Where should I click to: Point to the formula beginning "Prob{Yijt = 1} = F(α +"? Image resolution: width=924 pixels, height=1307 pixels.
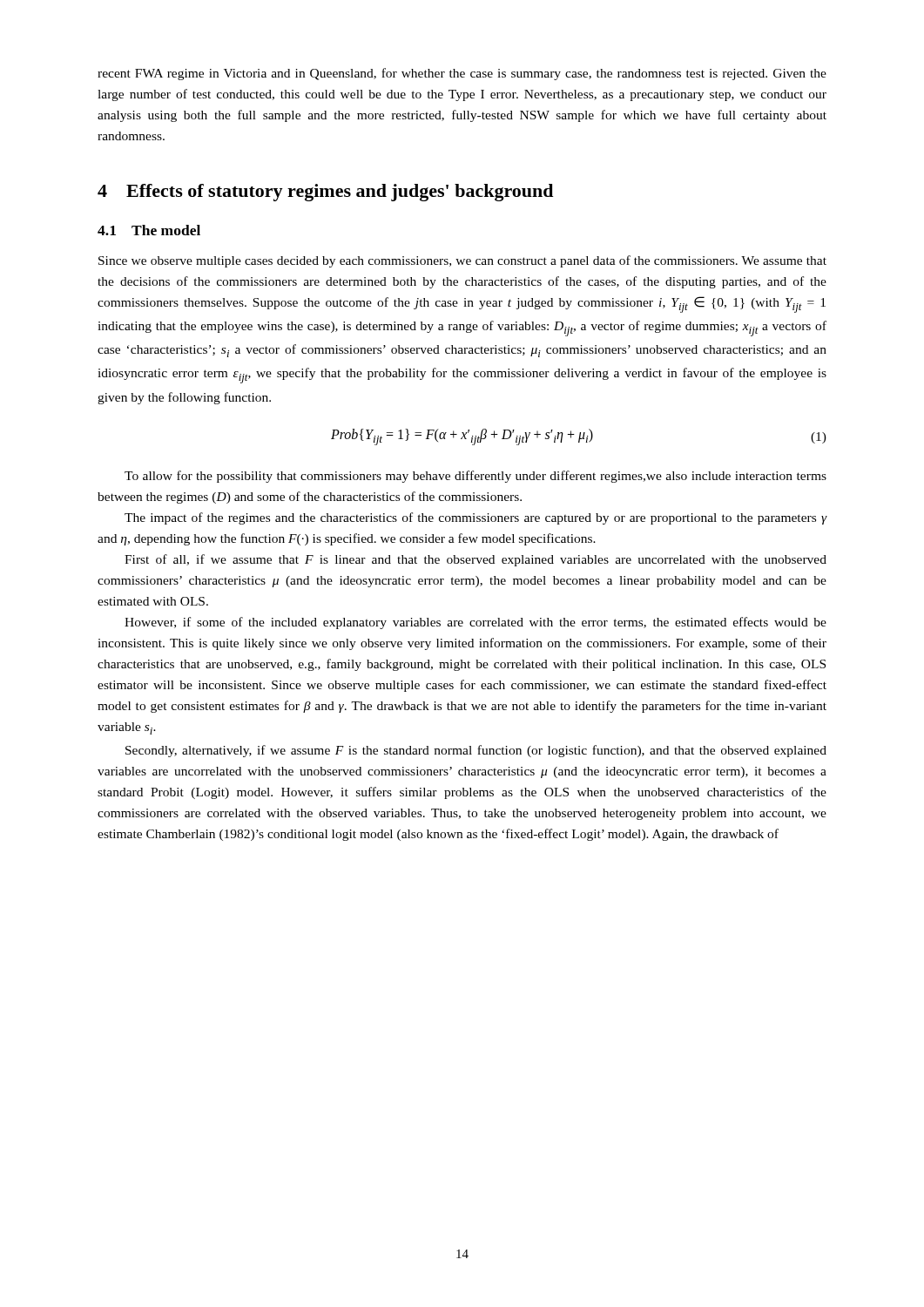(x=579, y=436)
